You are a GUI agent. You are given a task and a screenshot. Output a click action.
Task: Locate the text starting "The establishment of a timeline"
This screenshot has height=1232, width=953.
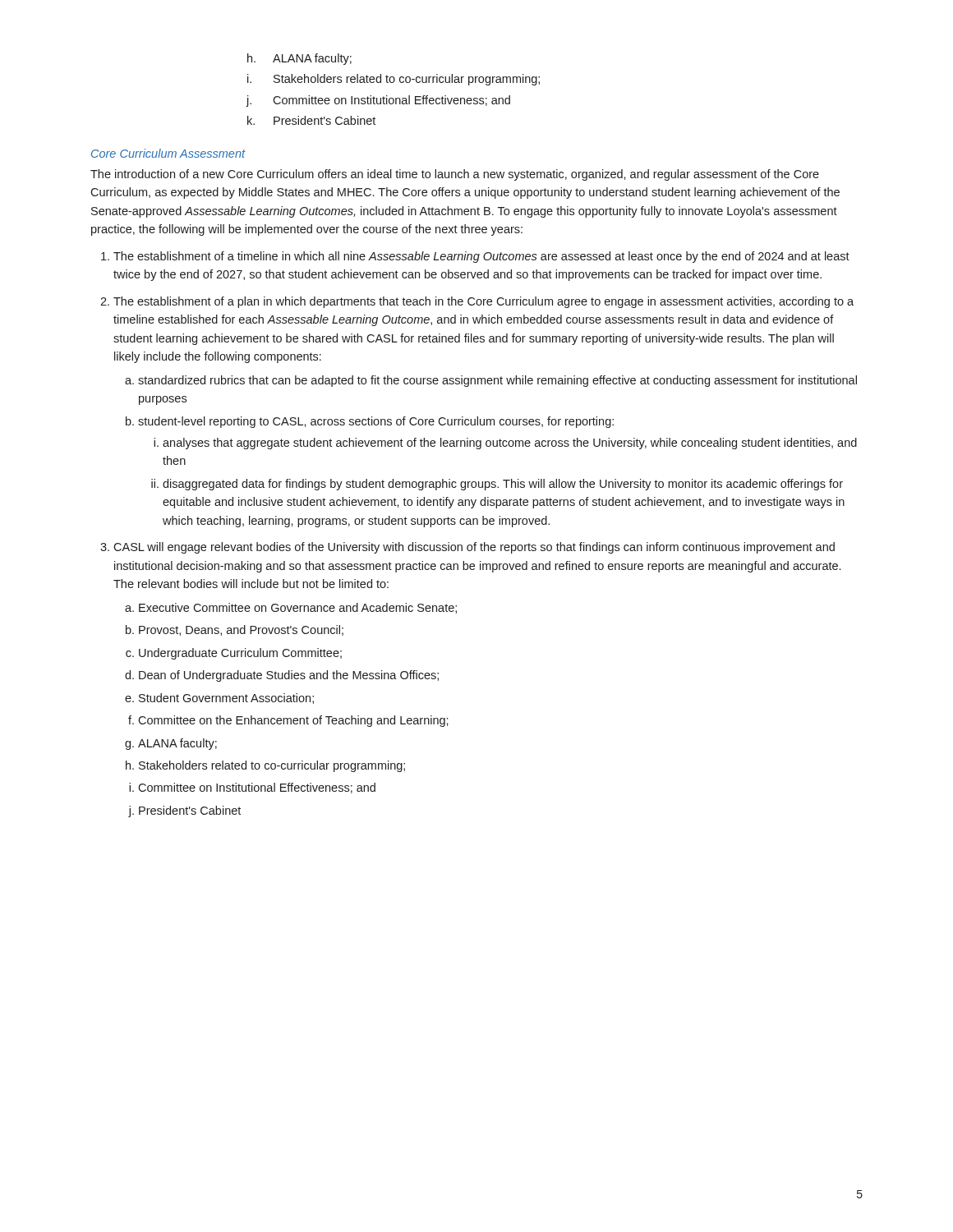tap(481, 265)
